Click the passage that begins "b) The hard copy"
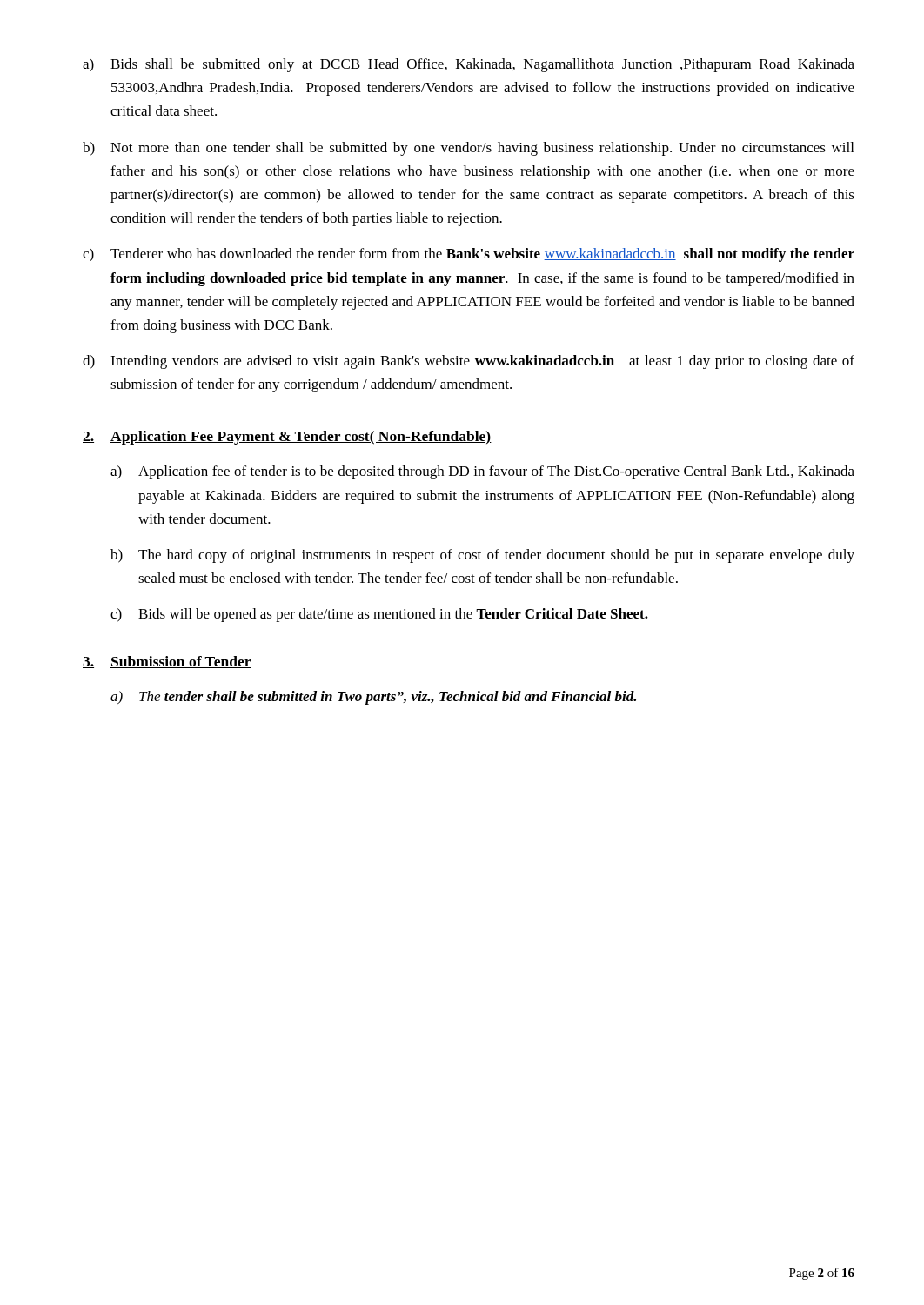Screen dimensions: 1305x924 tap(482, 567)
